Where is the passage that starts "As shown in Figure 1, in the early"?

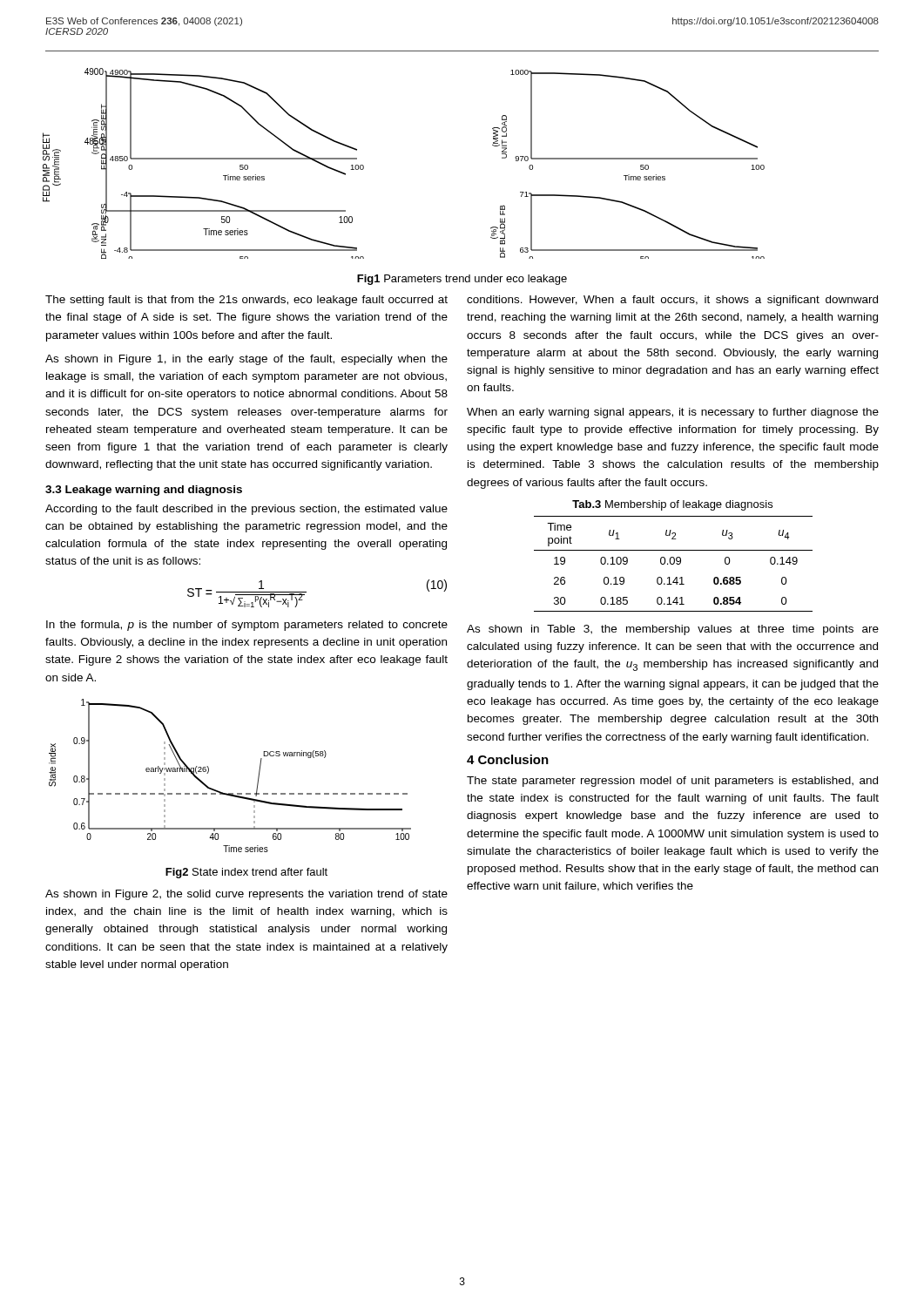click(246, 412)
